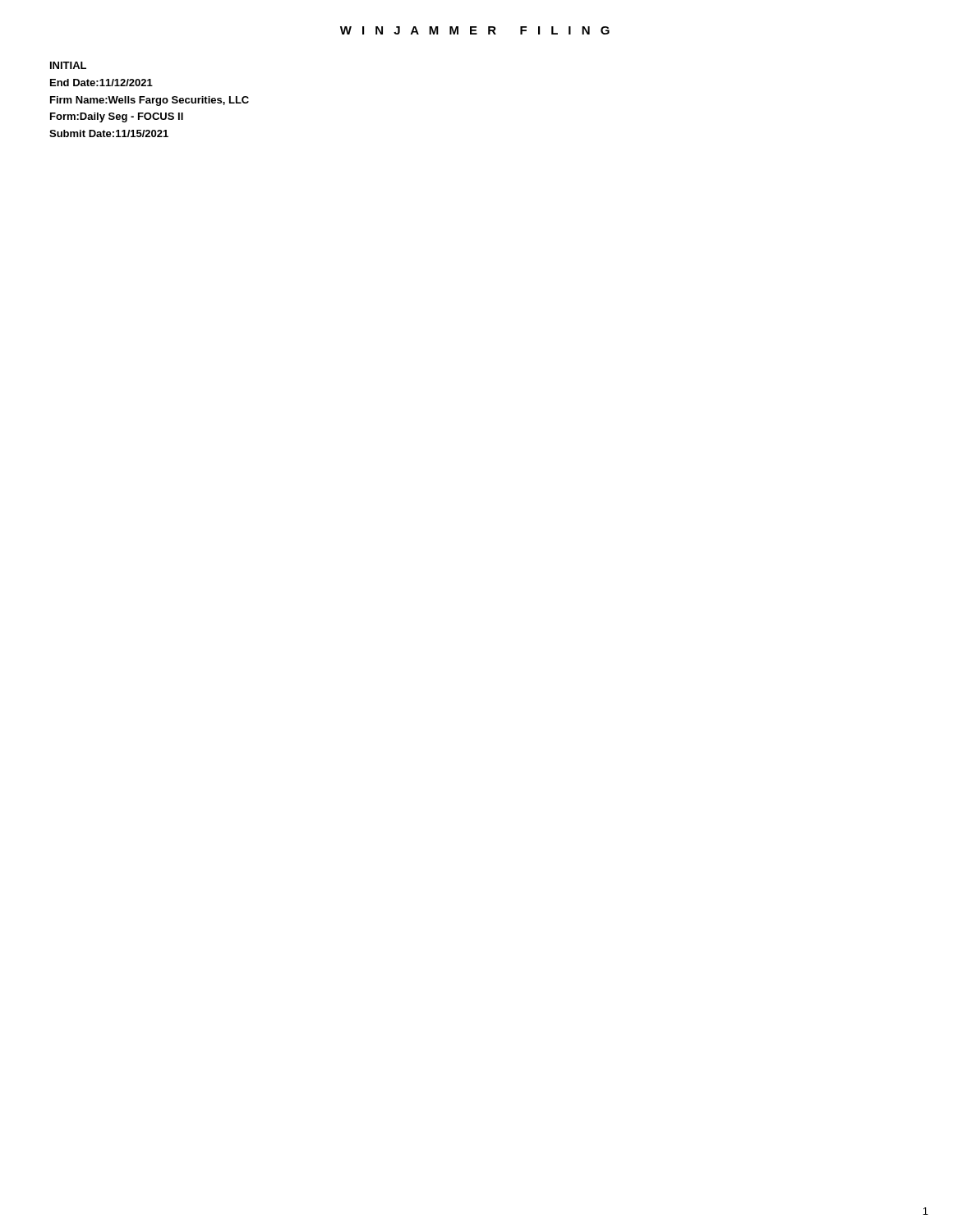Find the block on this page that starts "INITIAL End Date:11/12/2021 Firm"
Image resolution: width=953 pixels, height=1232 pixels.
149,99
